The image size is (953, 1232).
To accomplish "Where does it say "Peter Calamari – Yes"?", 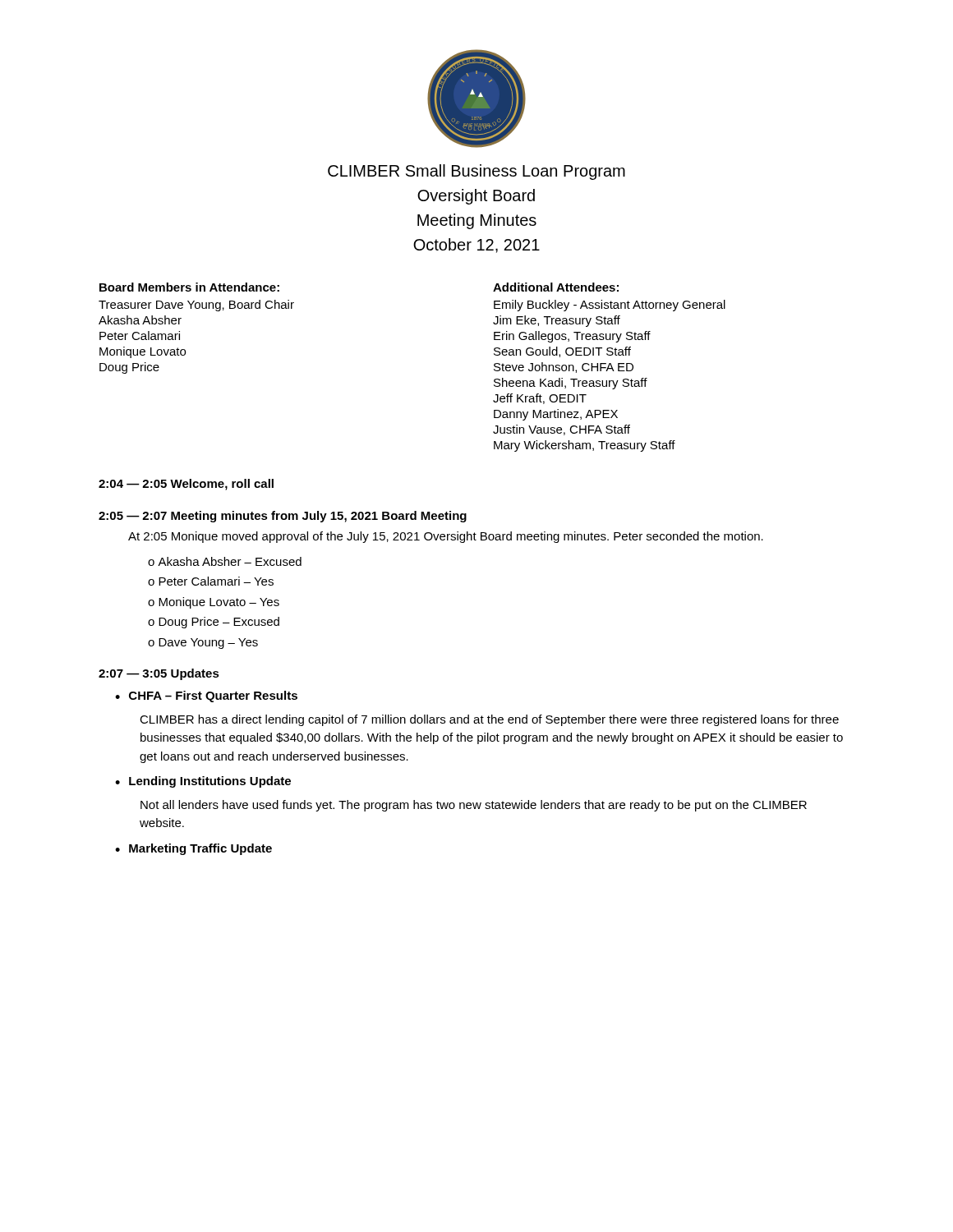I will pos(216,581).
